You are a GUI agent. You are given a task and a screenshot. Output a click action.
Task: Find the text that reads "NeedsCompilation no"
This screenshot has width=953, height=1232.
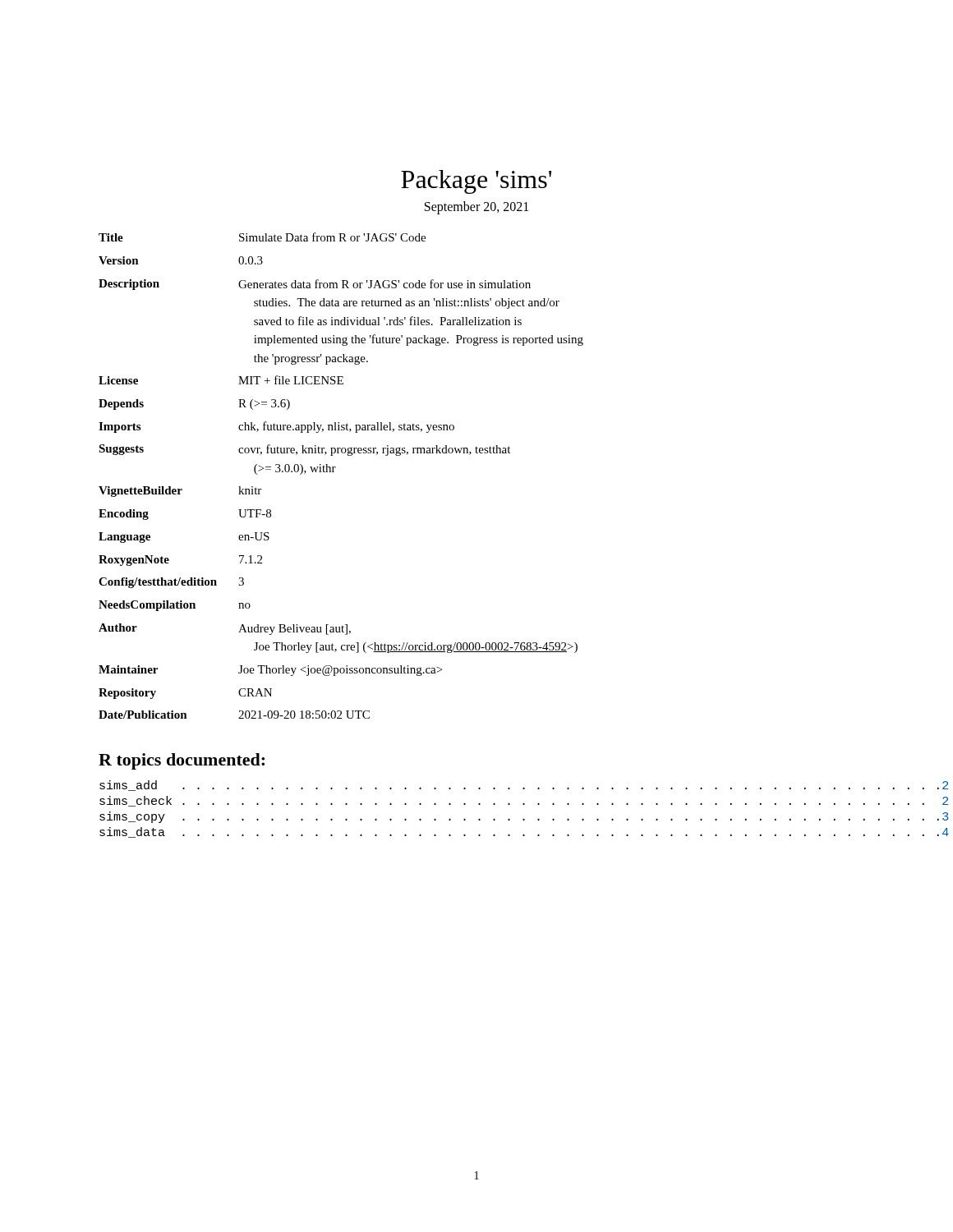pyautogui.click(x=175, y=606)
